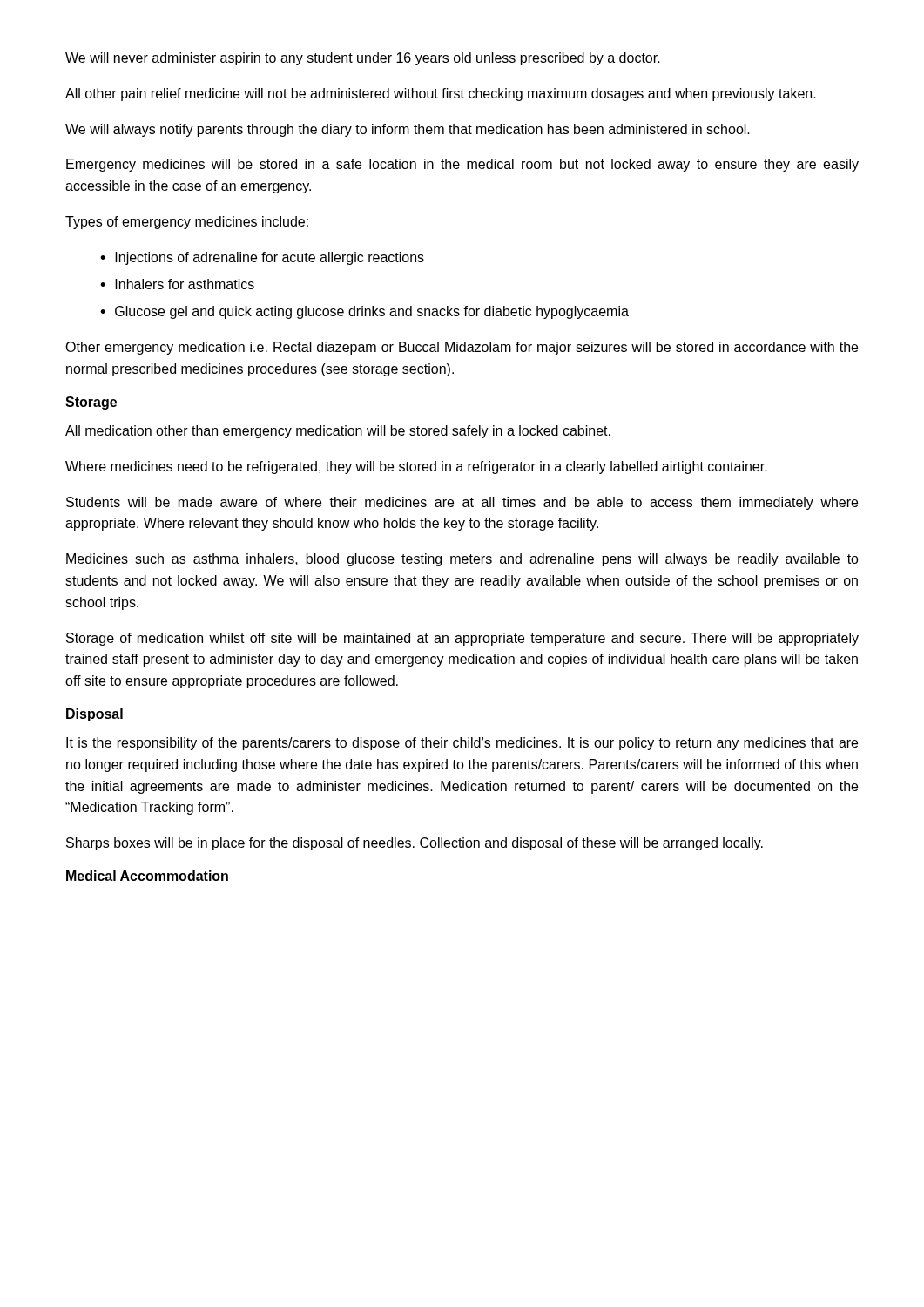Click on the text block starting "Students will be made aware of"
Viewport: 924px width, 1307px height.
tap(462, 513)
